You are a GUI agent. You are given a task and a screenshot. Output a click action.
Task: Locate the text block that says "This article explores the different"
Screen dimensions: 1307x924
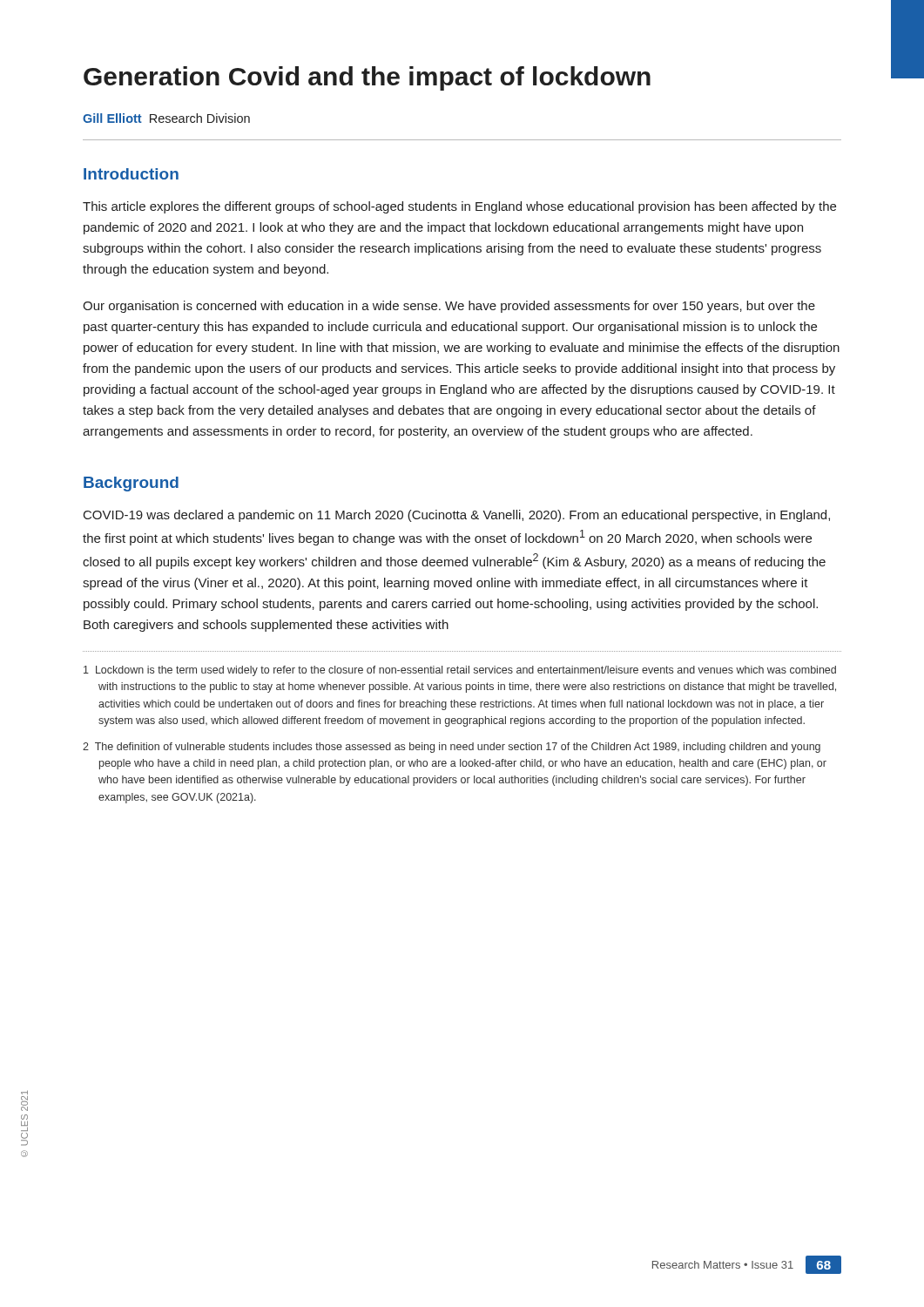coord(460,237)
